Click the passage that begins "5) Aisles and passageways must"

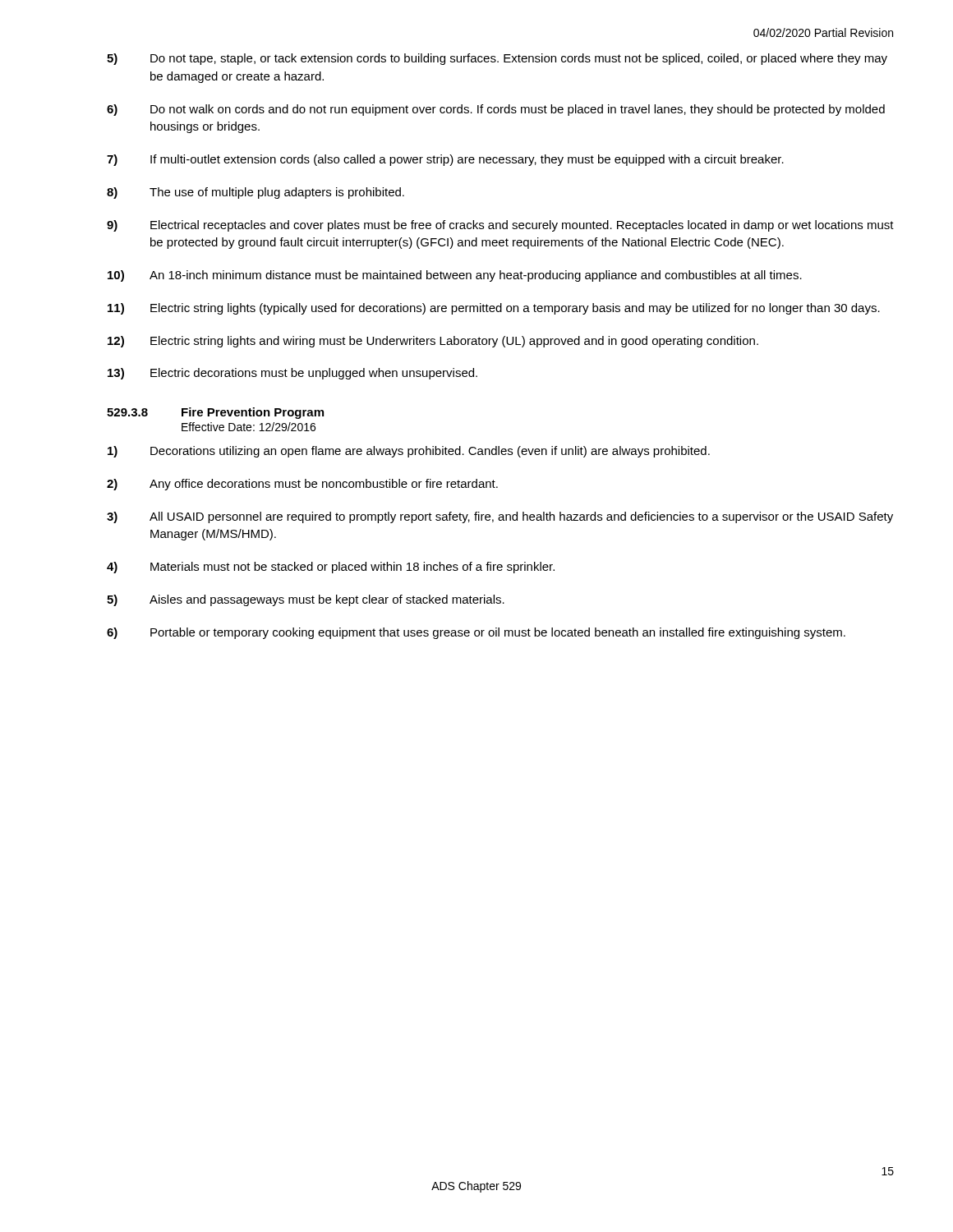pyautogui.click(x=500, y=599)
